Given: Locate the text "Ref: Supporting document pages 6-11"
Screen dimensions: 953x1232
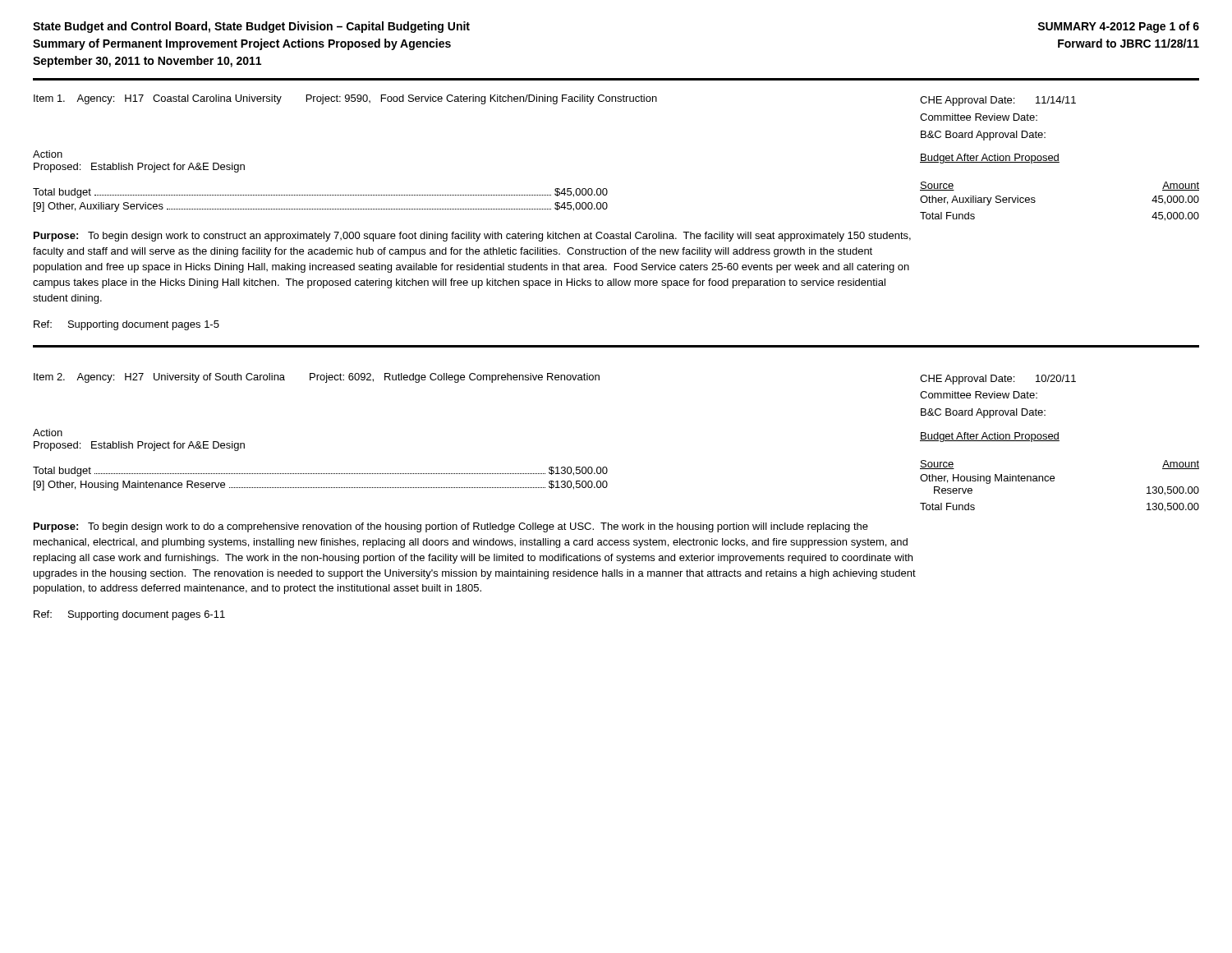Looking at the screenshot, I should click(x=129, y=614).
